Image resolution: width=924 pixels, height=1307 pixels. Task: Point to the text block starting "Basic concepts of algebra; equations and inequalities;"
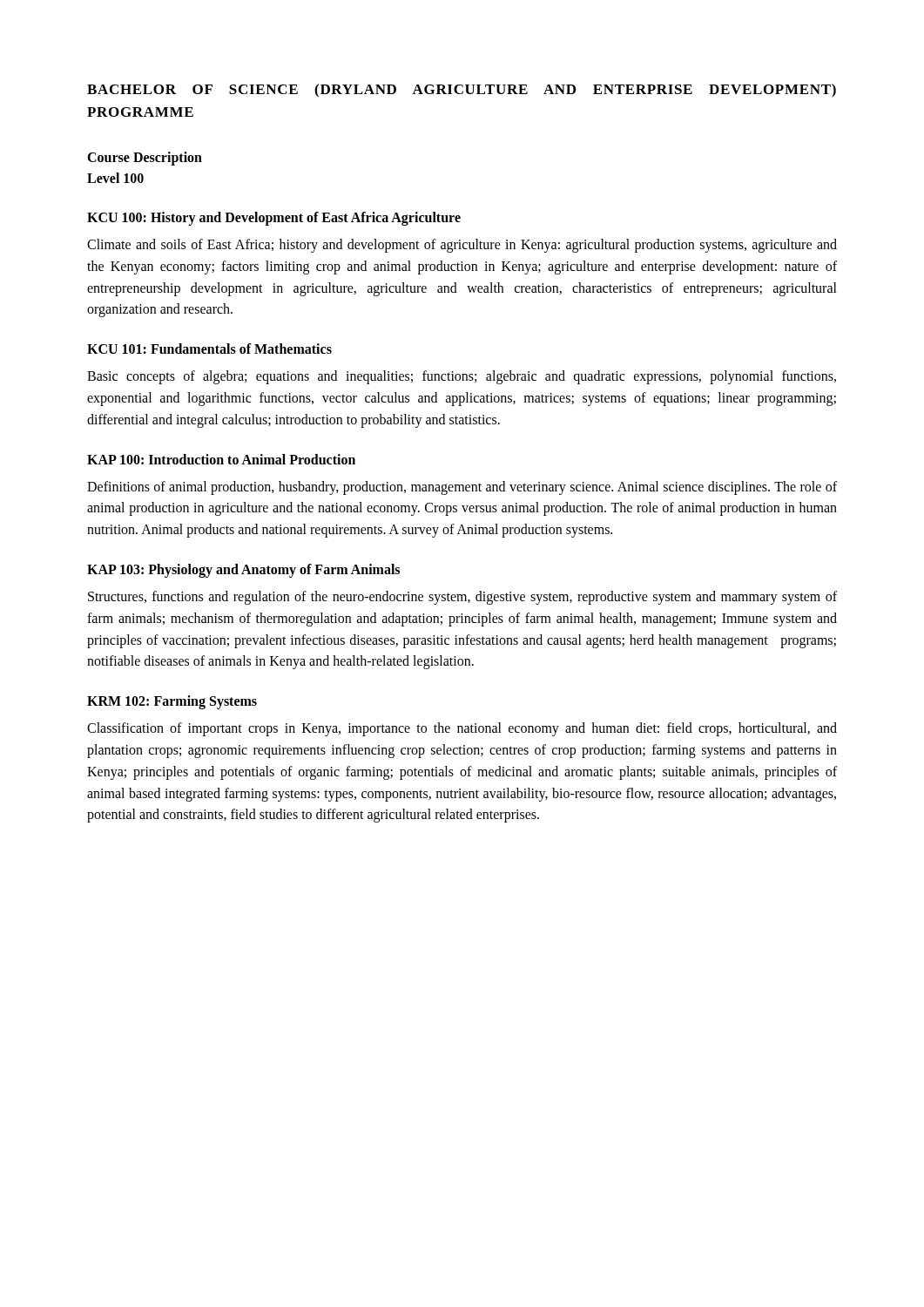click(x=462, y=398)
